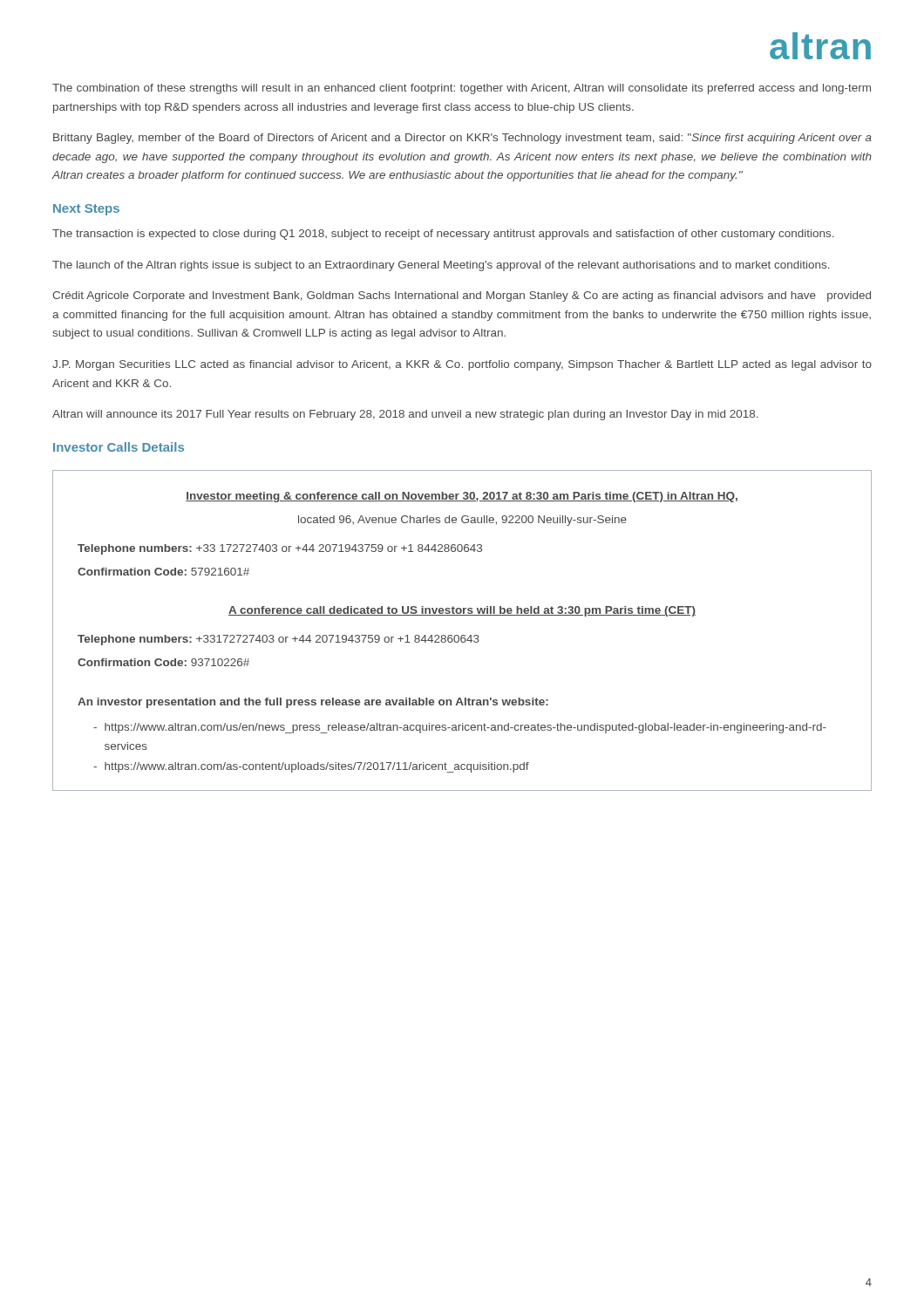Locate the section header that says "Next Steps"
Viewport: 924px width, 1308px height.
pos(86,208)
